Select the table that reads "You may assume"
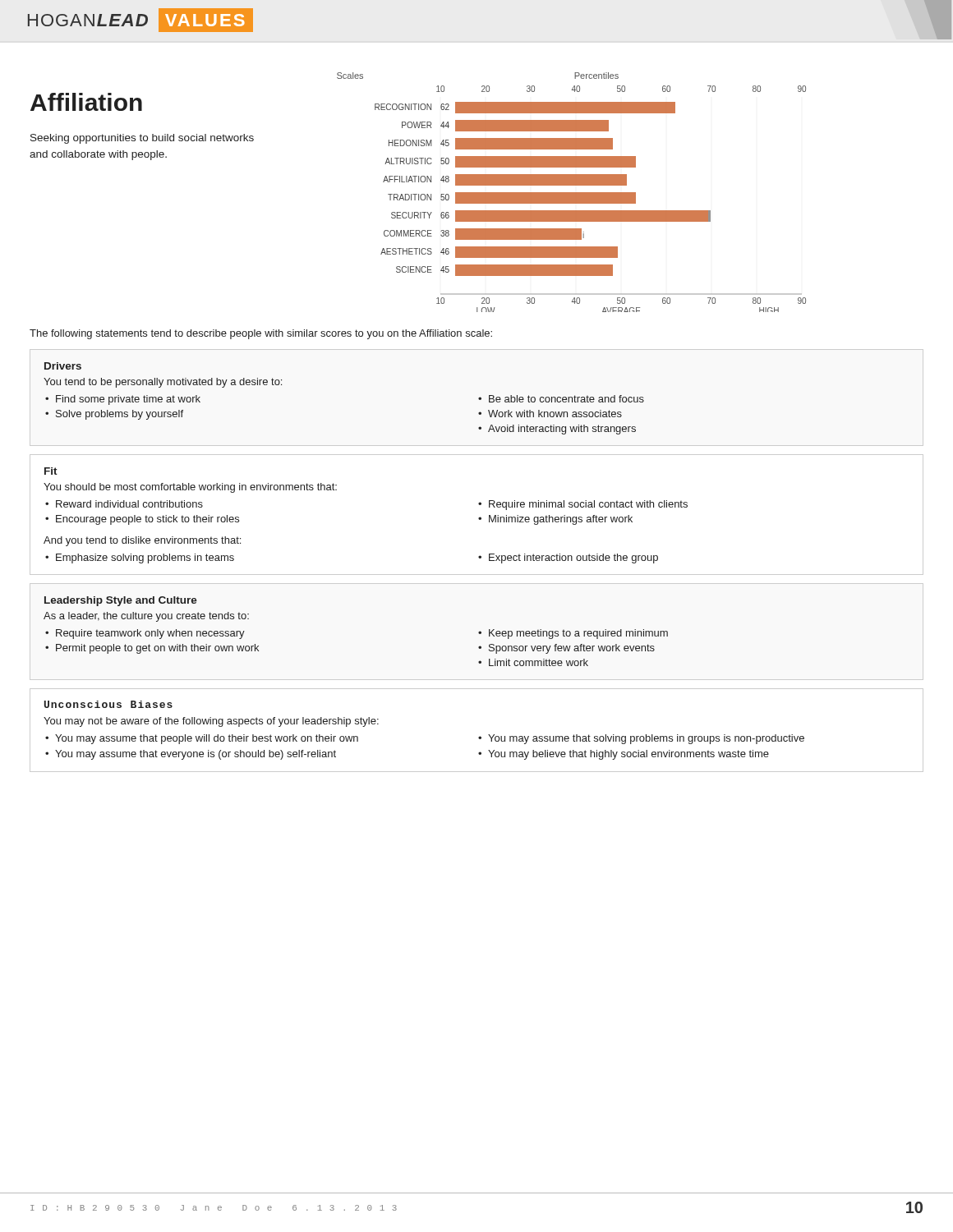953x1232 pixels. [476, 730]
